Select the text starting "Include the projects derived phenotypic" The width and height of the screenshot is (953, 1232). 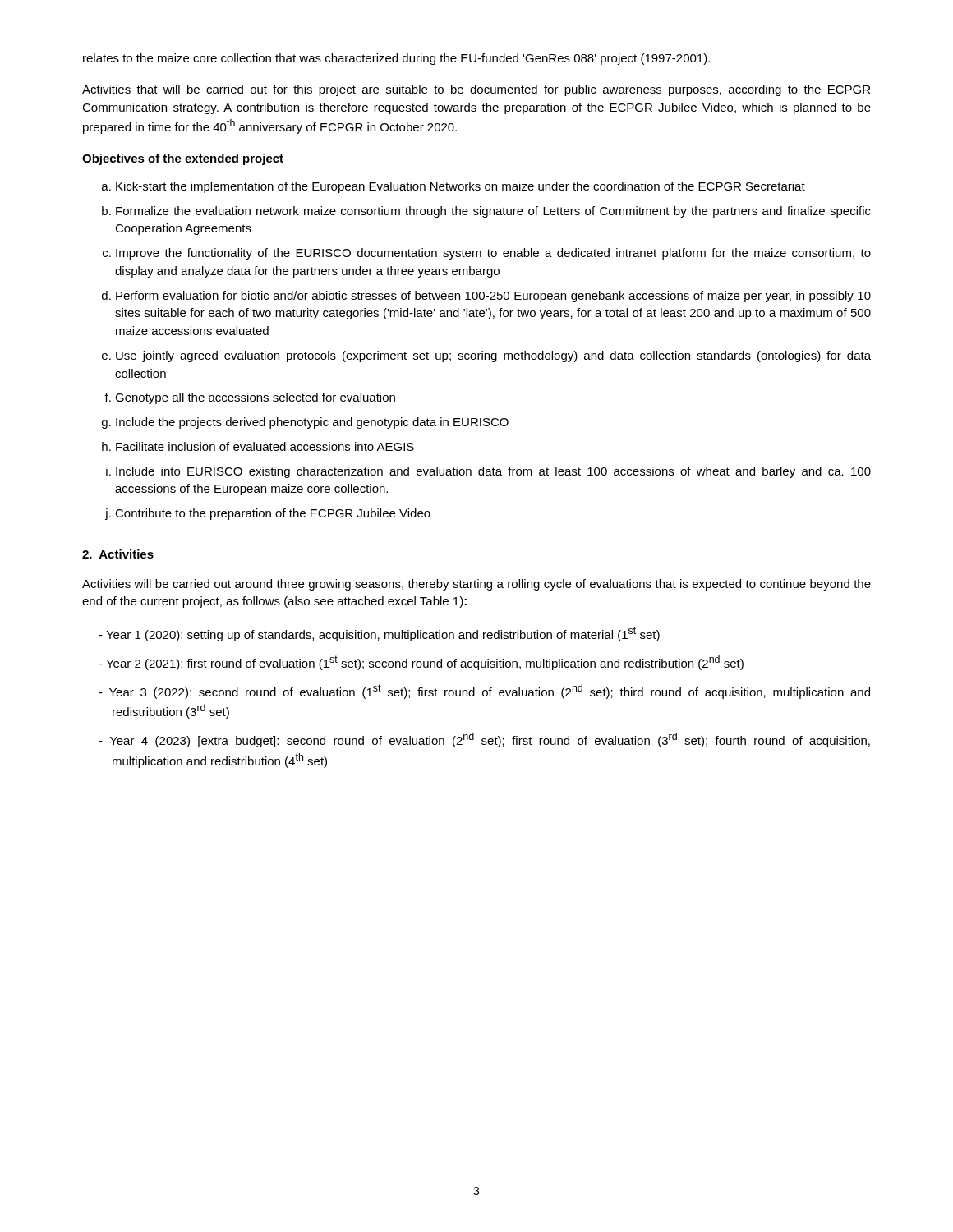[312, 422]
